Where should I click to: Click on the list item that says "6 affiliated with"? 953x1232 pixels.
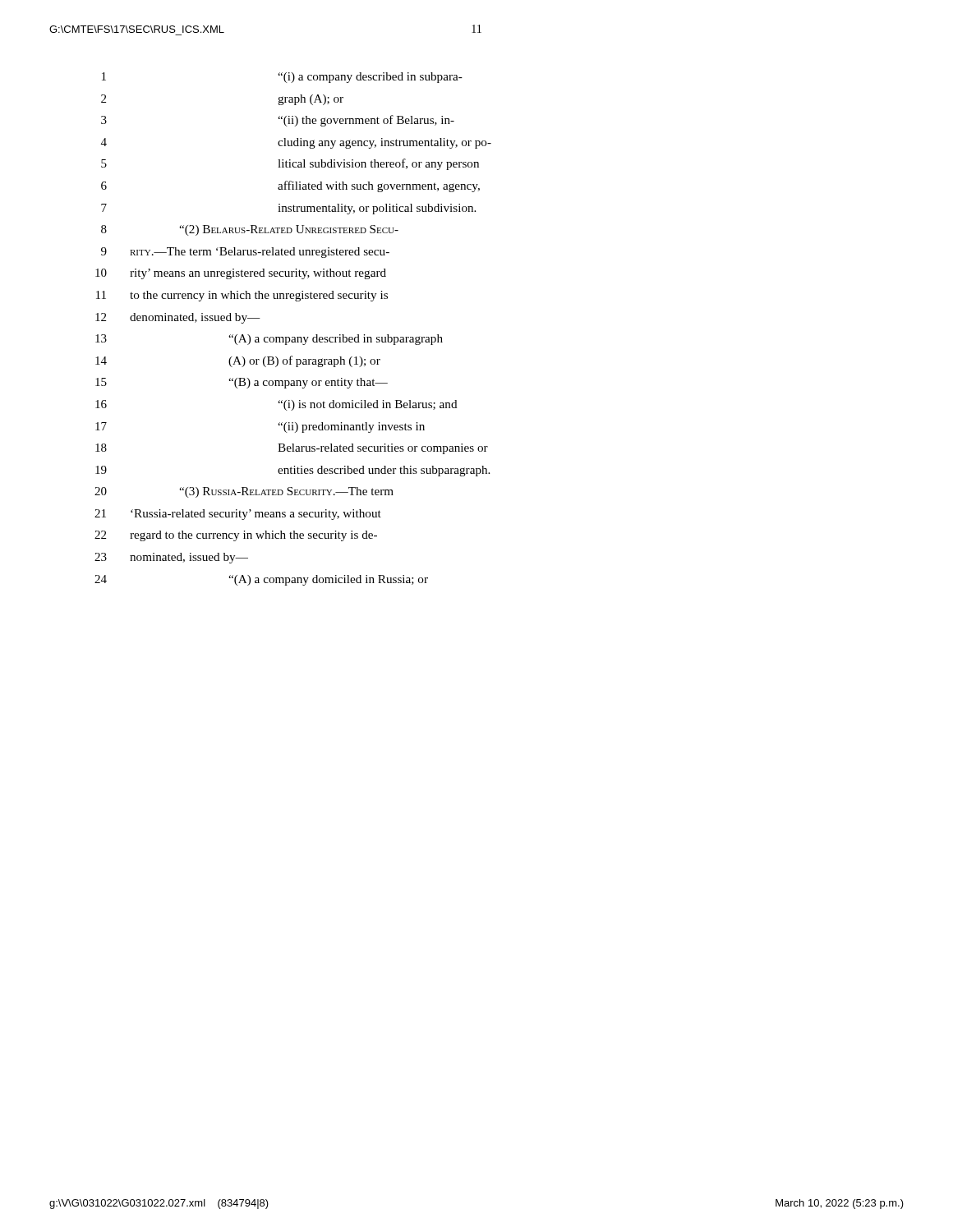click(476, 186)
